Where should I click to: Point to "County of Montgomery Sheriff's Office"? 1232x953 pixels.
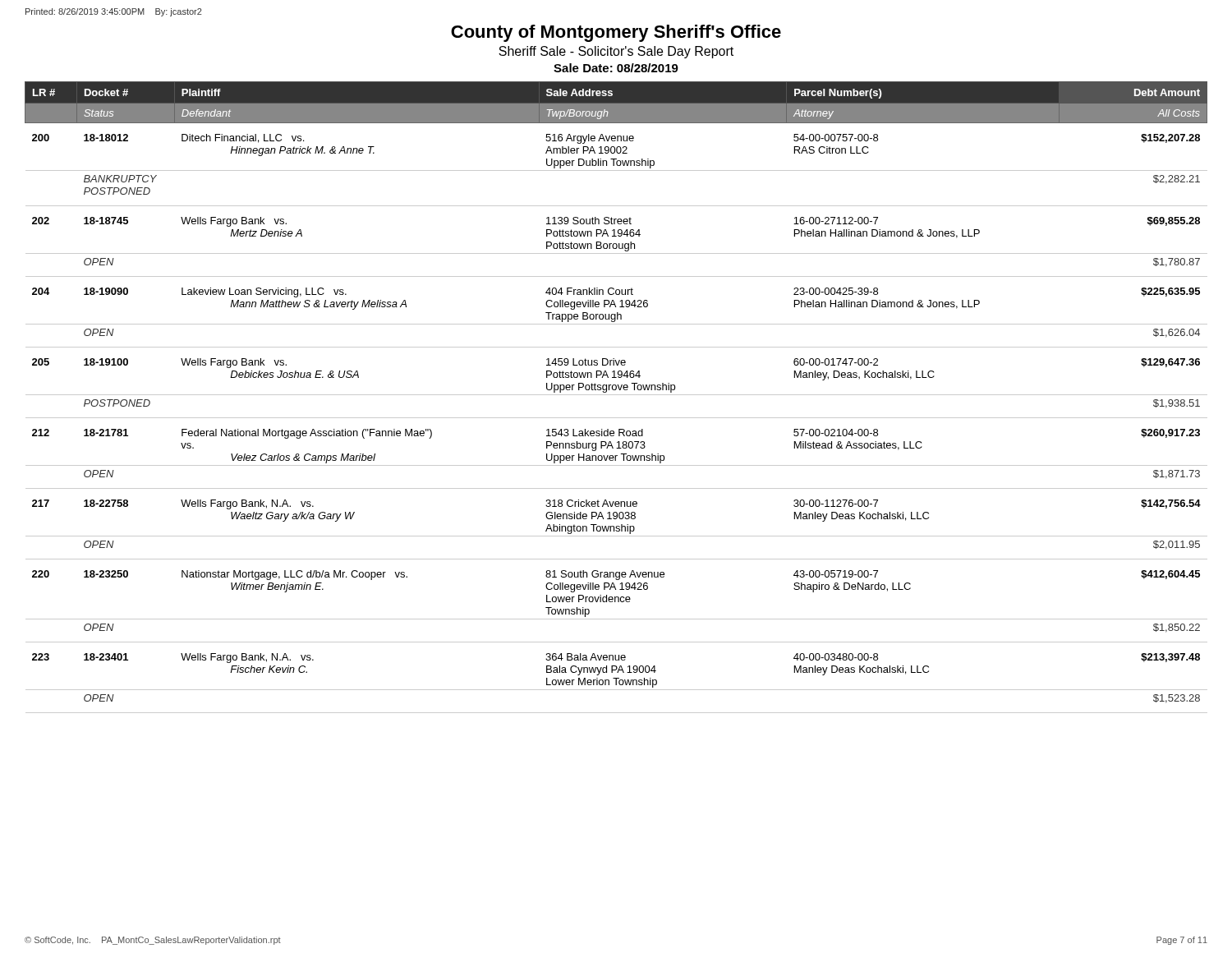616,32
